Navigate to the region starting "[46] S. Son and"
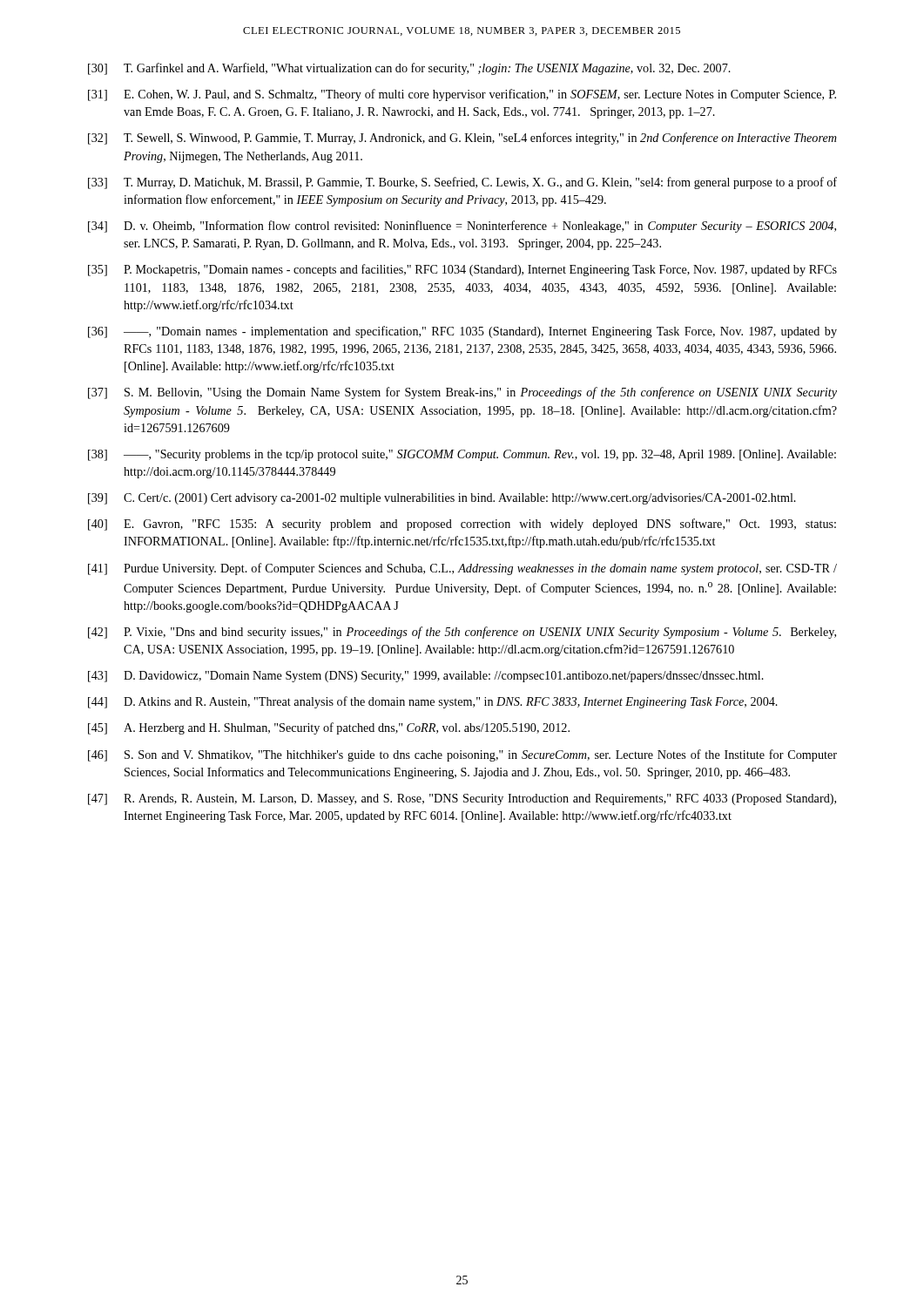Image resolution: width=924 pixels, height=1307 pixels. (x=462, y=763)
